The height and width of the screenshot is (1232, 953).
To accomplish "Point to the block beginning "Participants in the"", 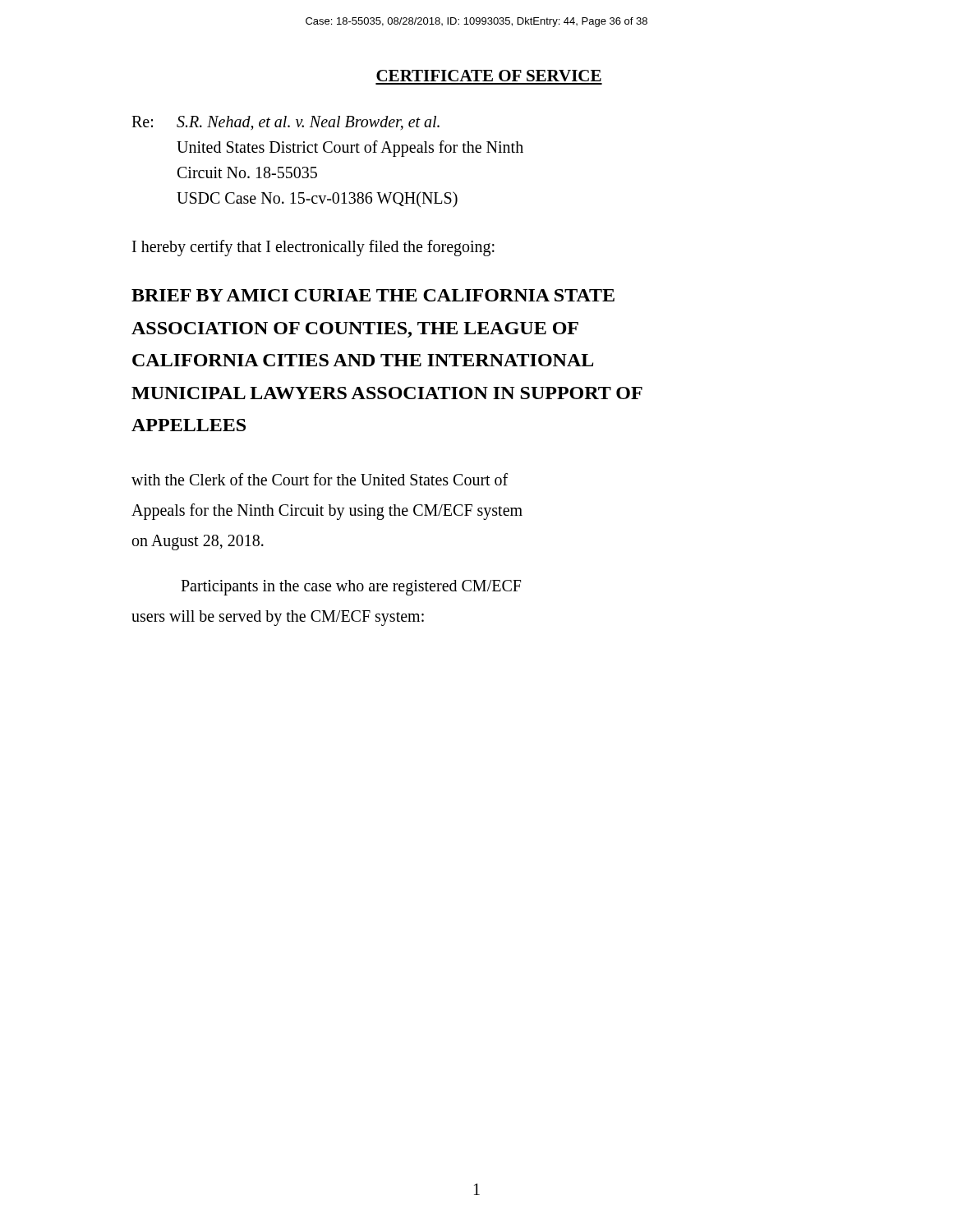I will click(351, 586).
